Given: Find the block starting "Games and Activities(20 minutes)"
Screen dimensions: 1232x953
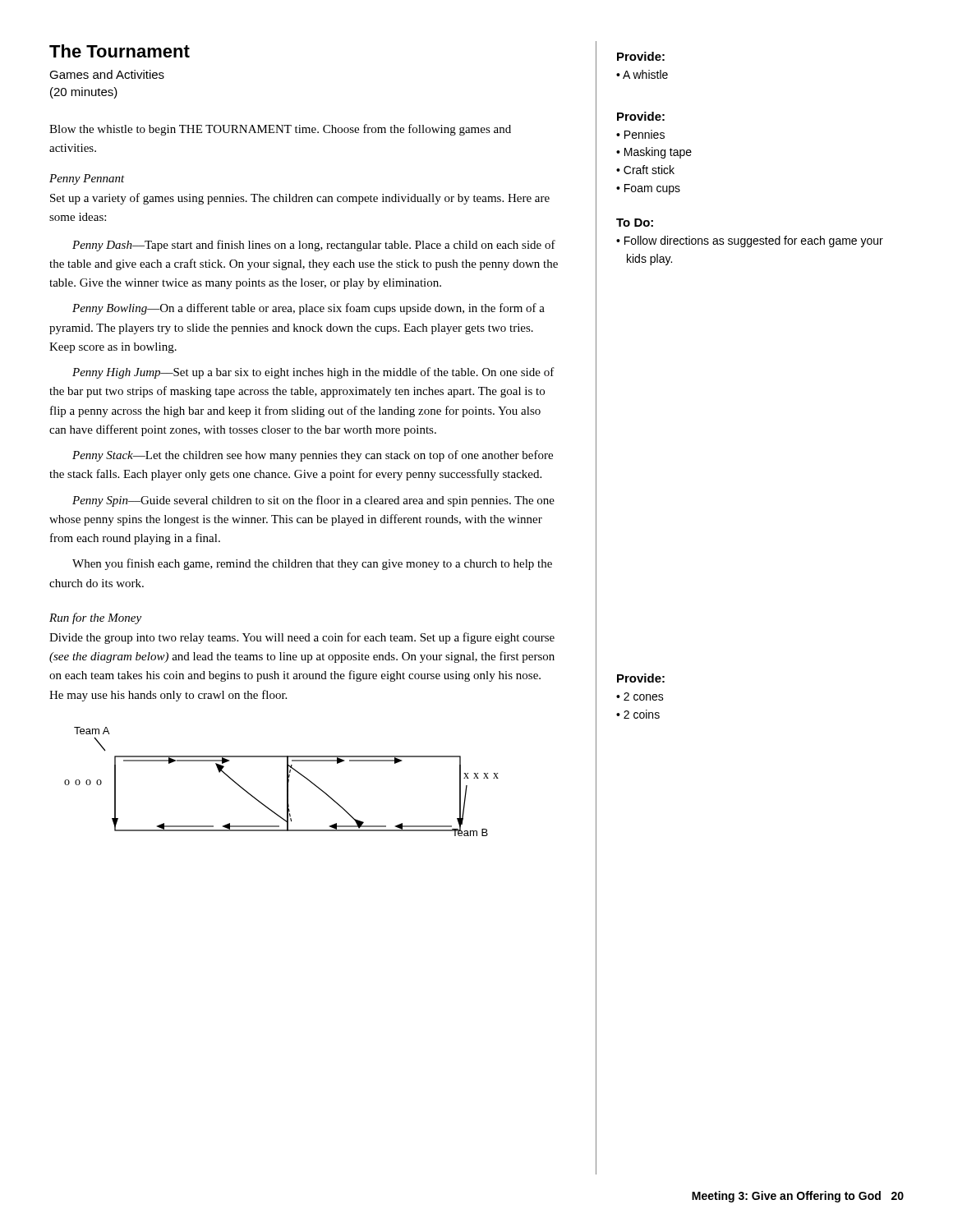Looking at the screenshot, I should (x=107, y=74).
